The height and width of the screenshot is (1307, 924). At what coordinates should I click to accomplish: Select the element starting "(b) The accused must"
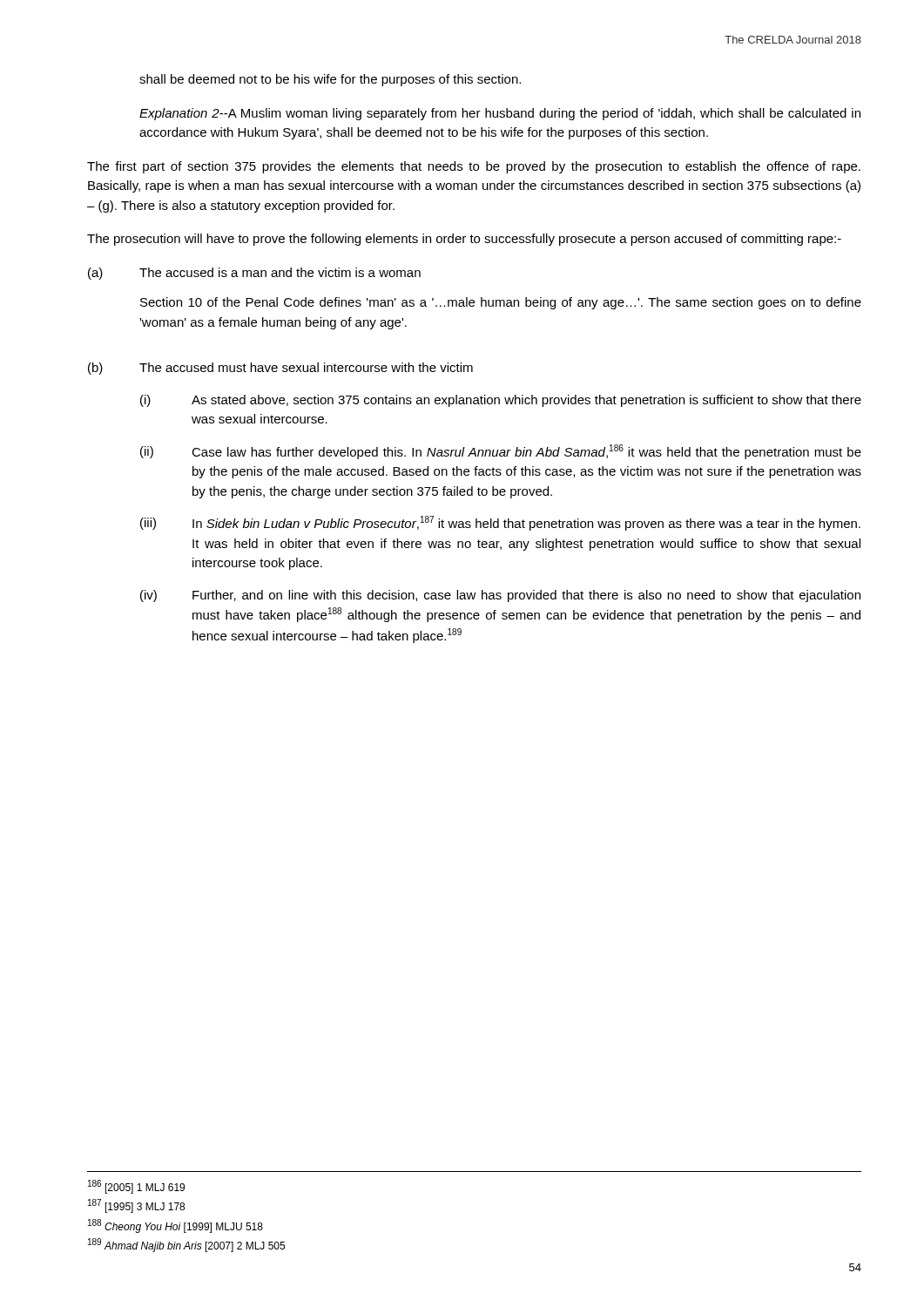click(474, 511)
